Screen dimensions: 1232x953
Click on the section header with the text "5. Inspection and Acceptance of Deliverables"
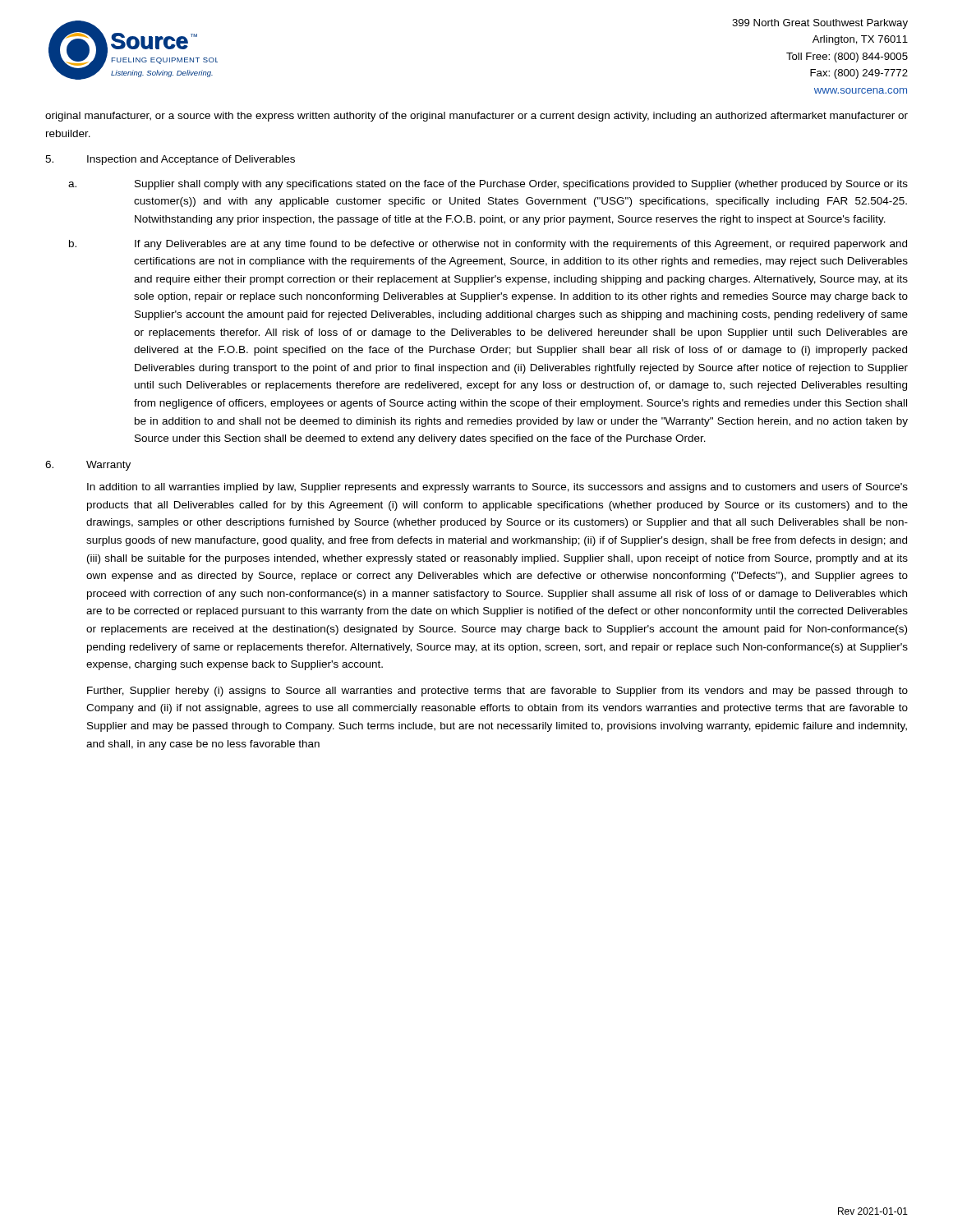pyautogui.click(x=170, y=160)
